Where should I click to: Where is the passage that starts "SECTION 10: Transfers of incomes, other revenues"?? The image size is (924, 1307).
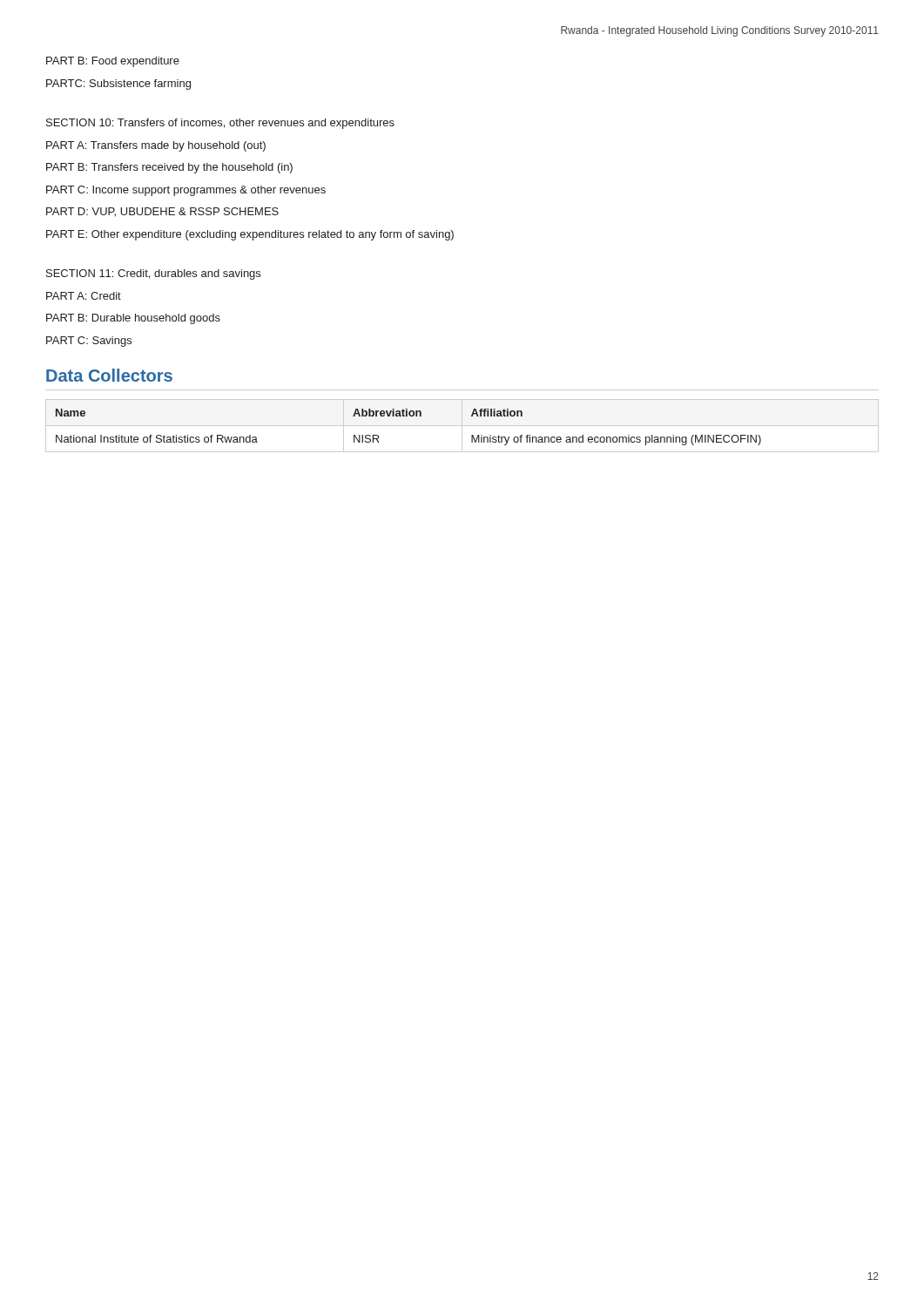pyautogui.click(x=220, y=122)
